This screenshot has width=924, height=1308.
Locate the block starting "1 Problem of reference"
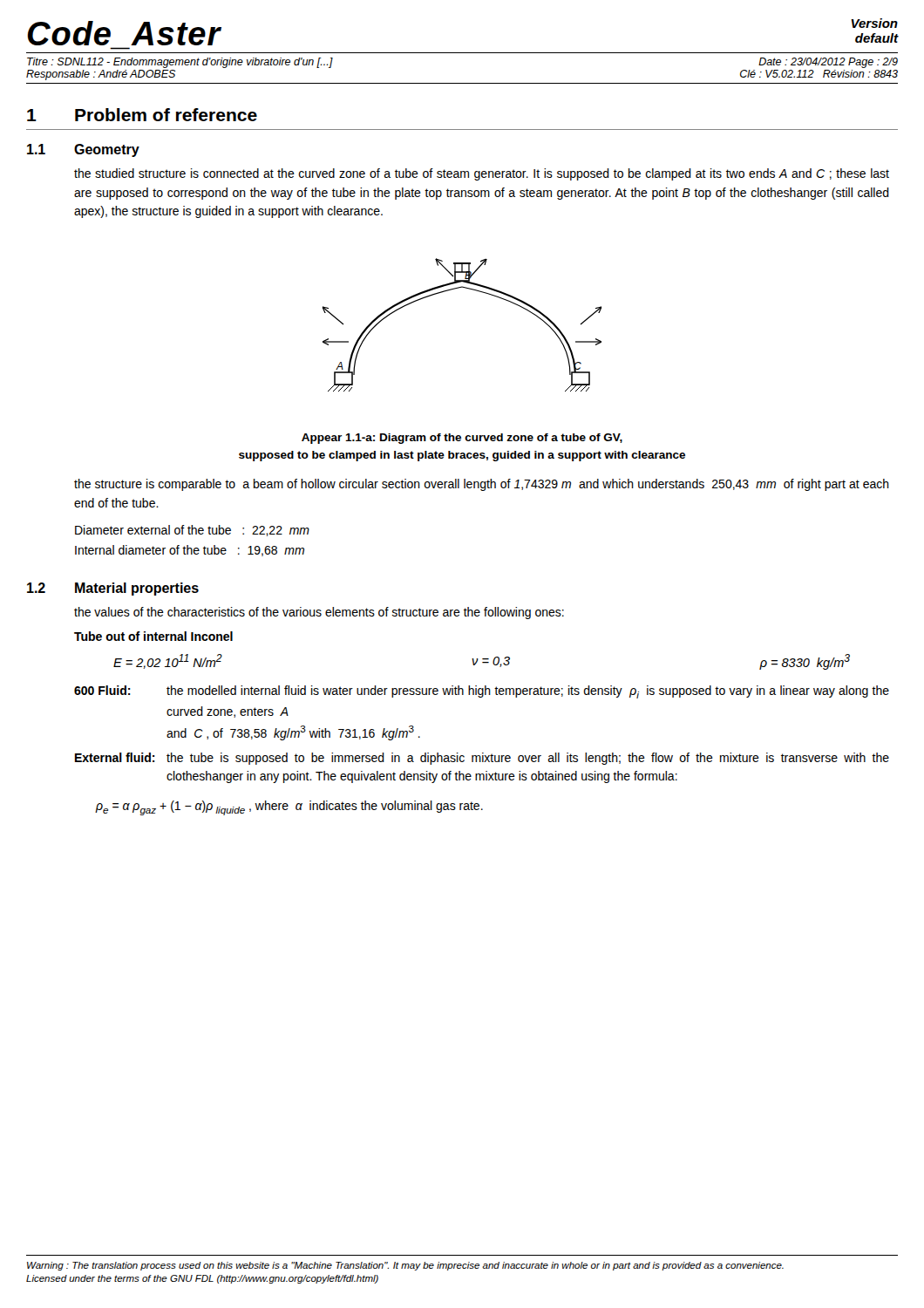point(142,115)
